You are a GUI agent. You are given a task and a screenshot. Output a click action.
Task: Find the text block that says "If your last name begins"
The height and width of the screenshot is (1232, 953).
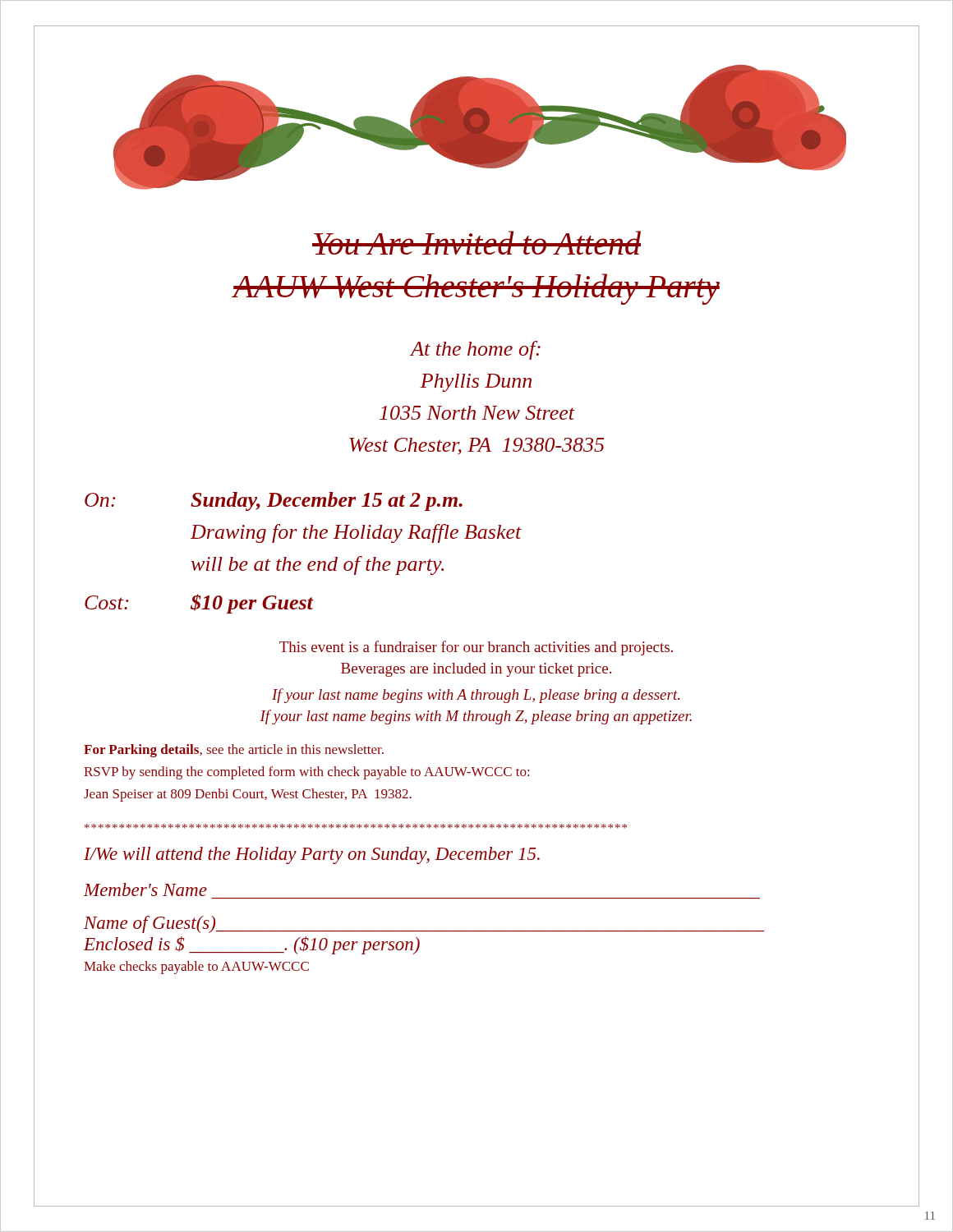click(x=476, y=706)
